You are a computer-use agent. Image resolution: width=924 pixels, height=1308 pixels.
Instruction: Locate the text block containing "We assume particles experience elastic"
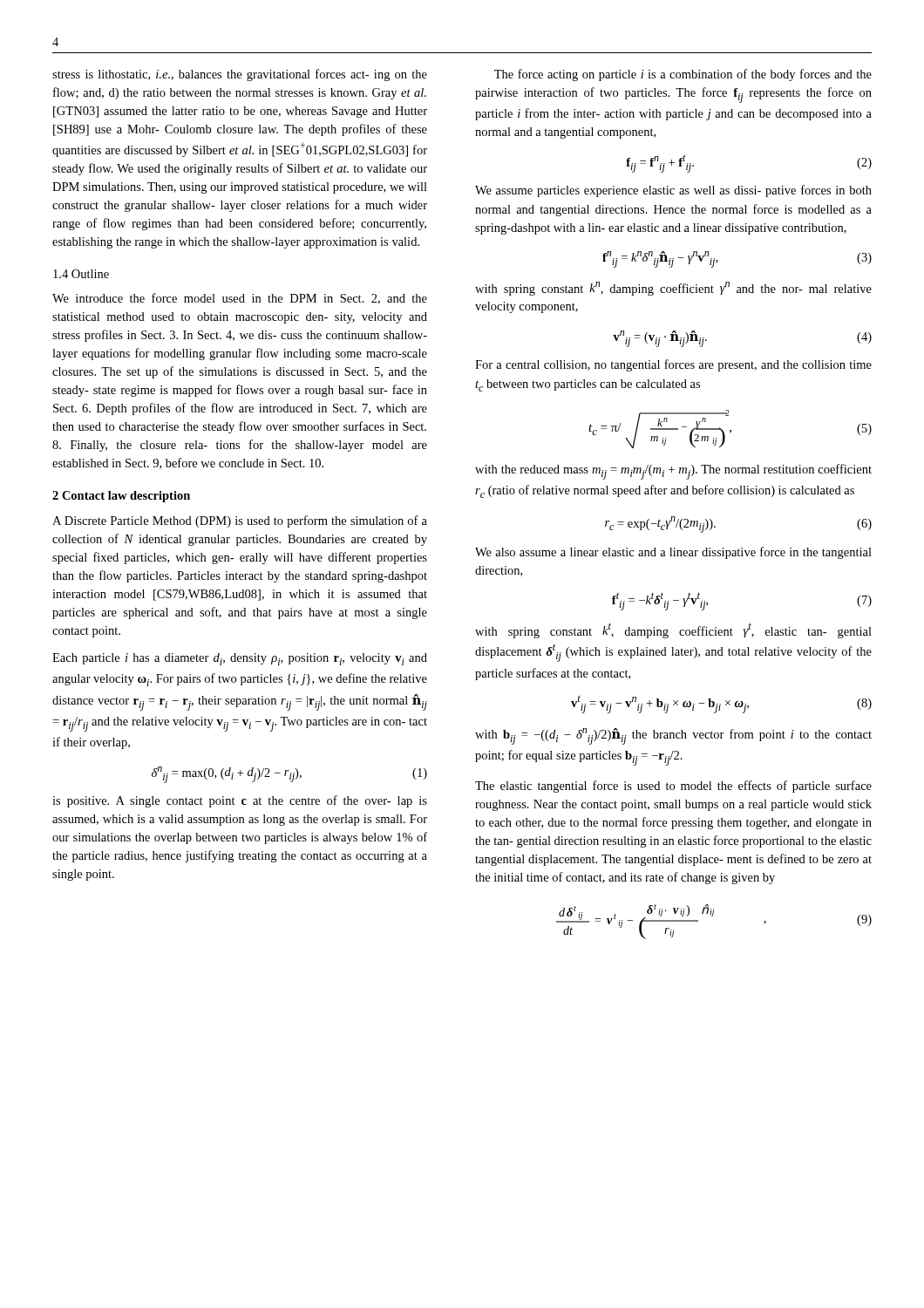click(x=673, y=209)
